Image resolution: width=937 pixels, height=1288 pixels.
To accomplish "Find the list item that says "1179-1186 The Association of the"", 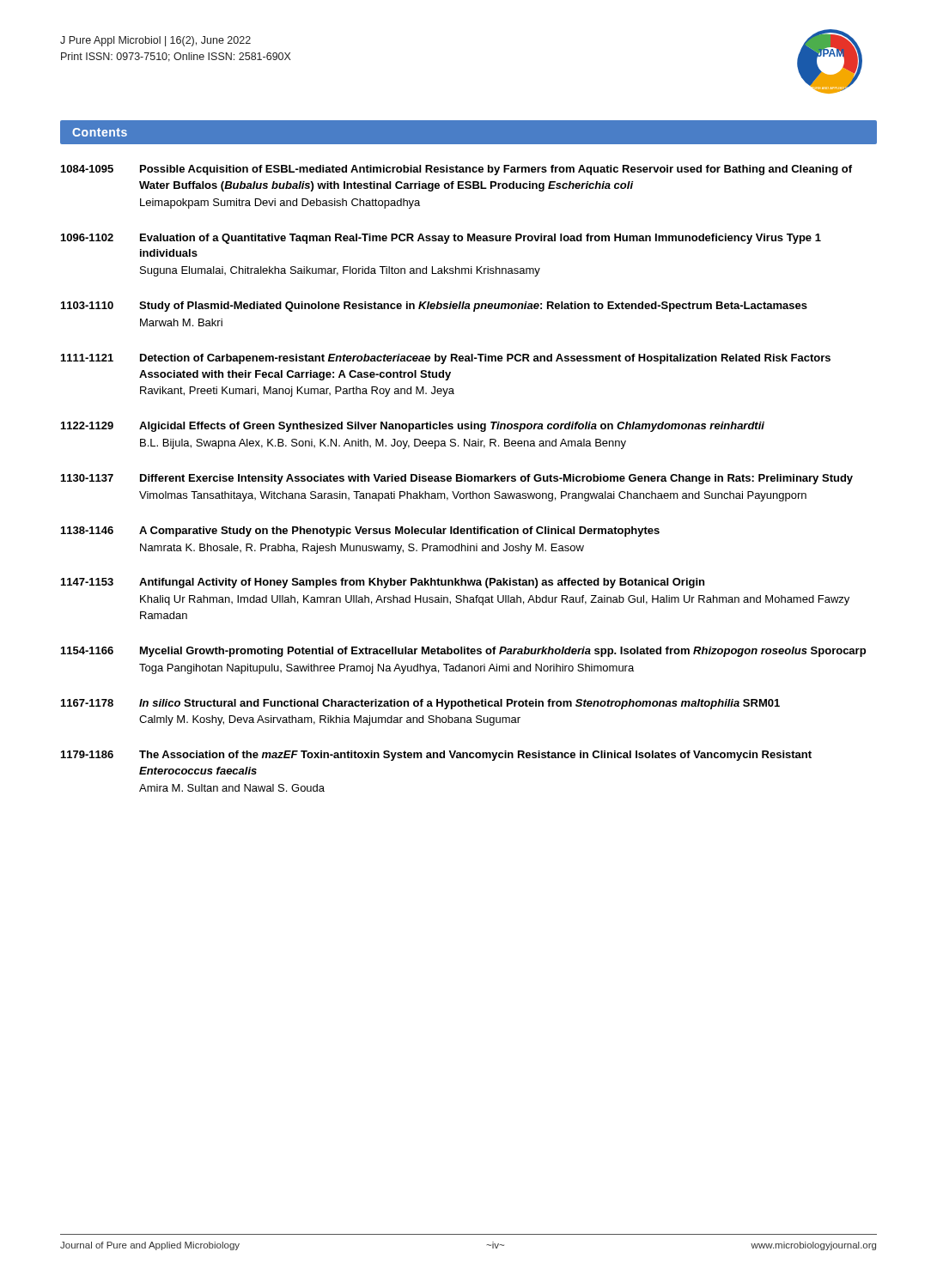I will tap(436, 756).
